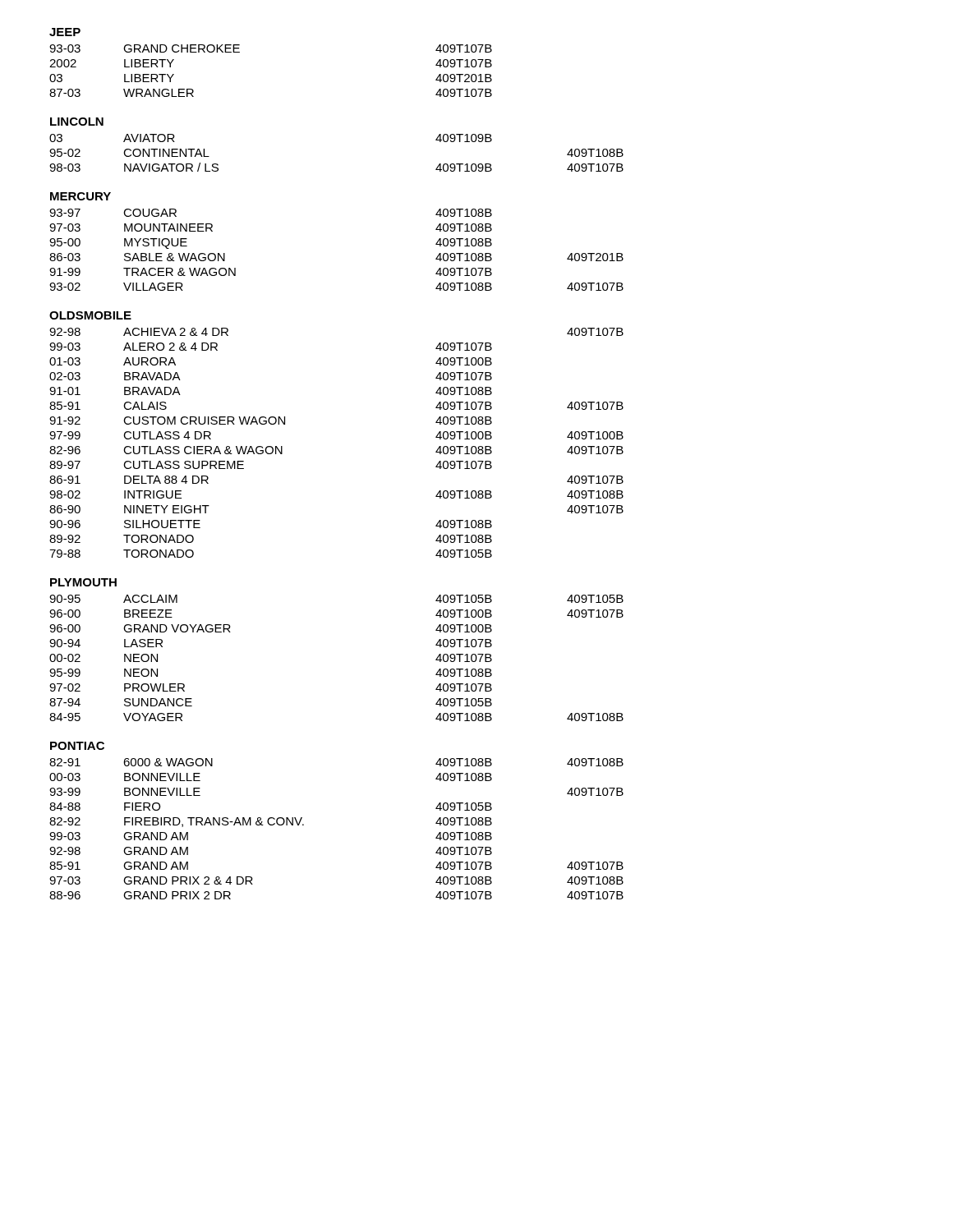Find the table that mentions "90-95ACCLAIM409T105B409T105B 96-00BREEZE409T100B409T107B 96-00GRAND VOYAGER409T100B"
Image resolution: width=953 pixels, height=1232 pixels.
pos(485,657)
